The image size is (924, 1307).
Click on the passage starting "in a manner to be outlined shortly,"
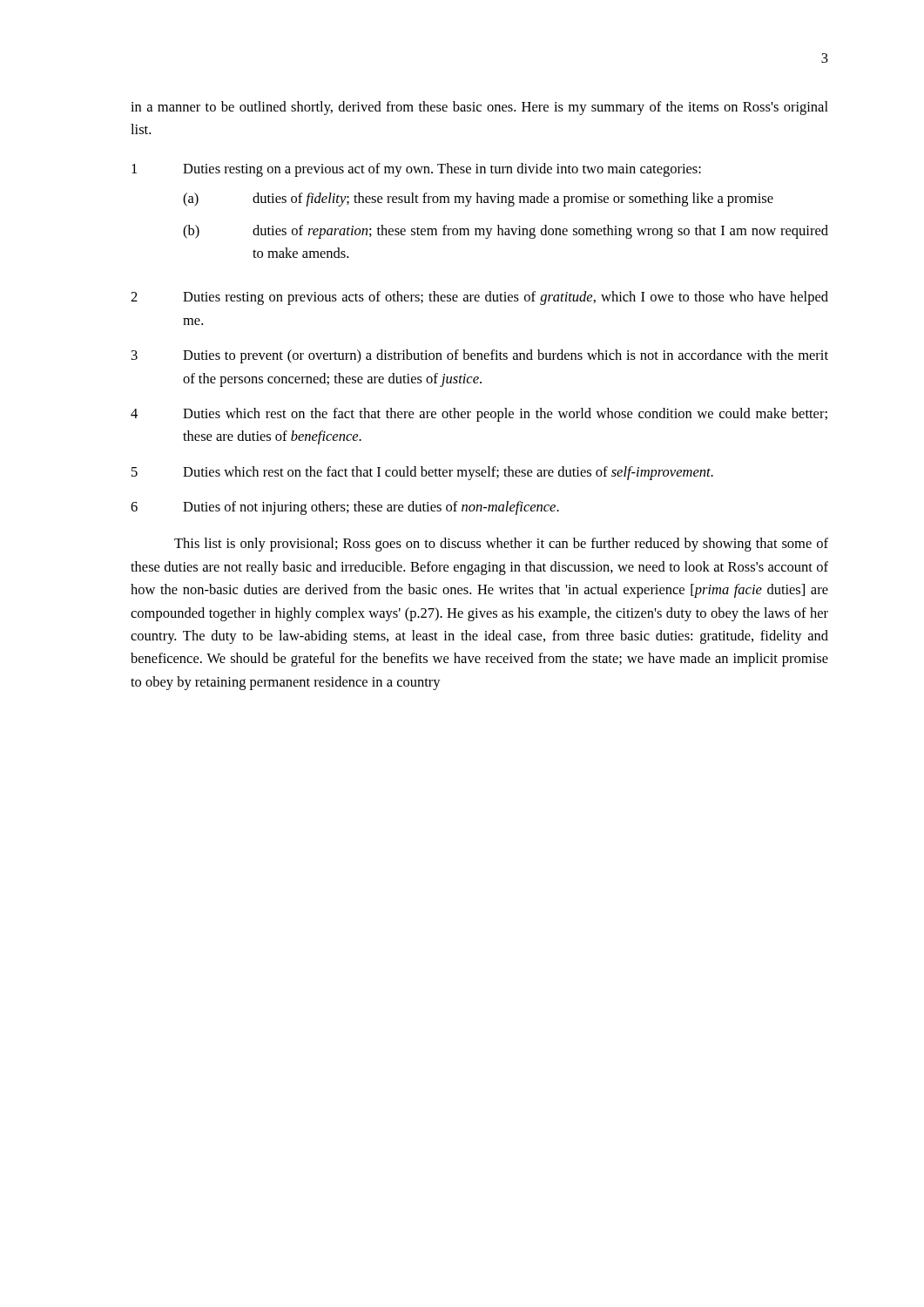click(479, 118)
